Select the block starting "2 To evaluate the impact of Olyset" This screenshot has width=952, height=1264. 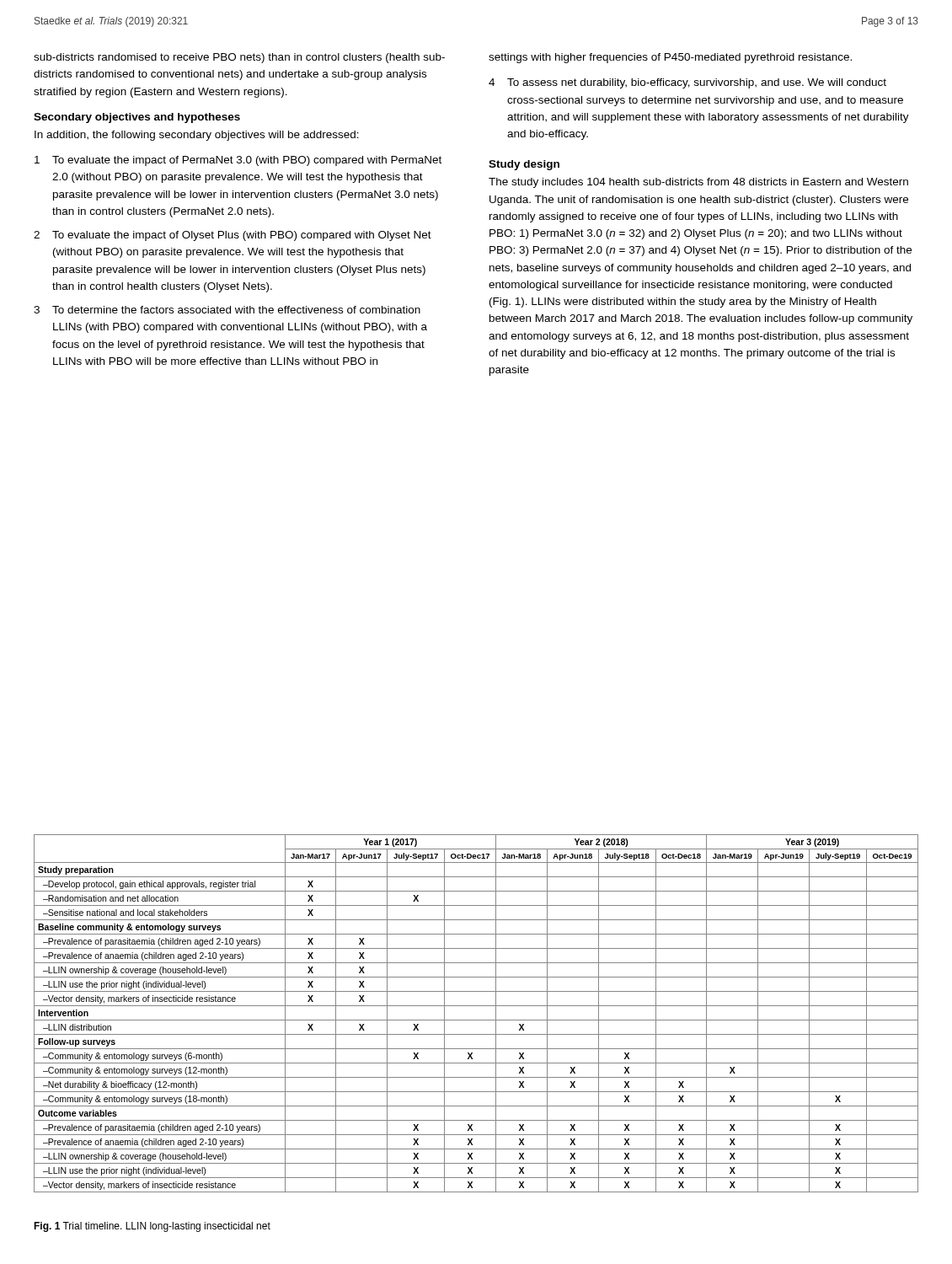coord(240,261)
